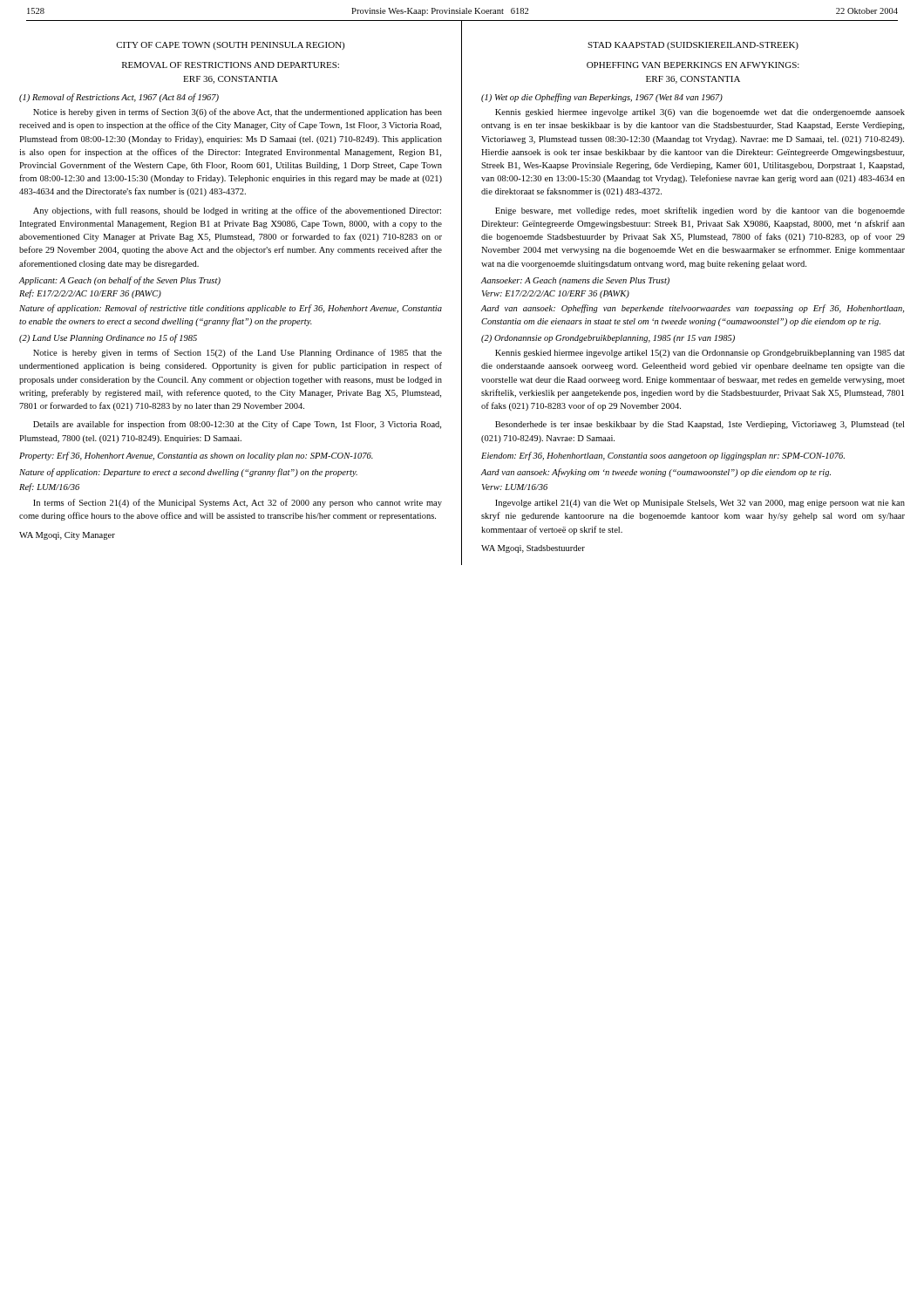This screenshot has height=1308, width=924.
Task: Locate the text starting "CITY OF CAPE TOWN (SOUTH PENINSULA"
Action: 231,44
